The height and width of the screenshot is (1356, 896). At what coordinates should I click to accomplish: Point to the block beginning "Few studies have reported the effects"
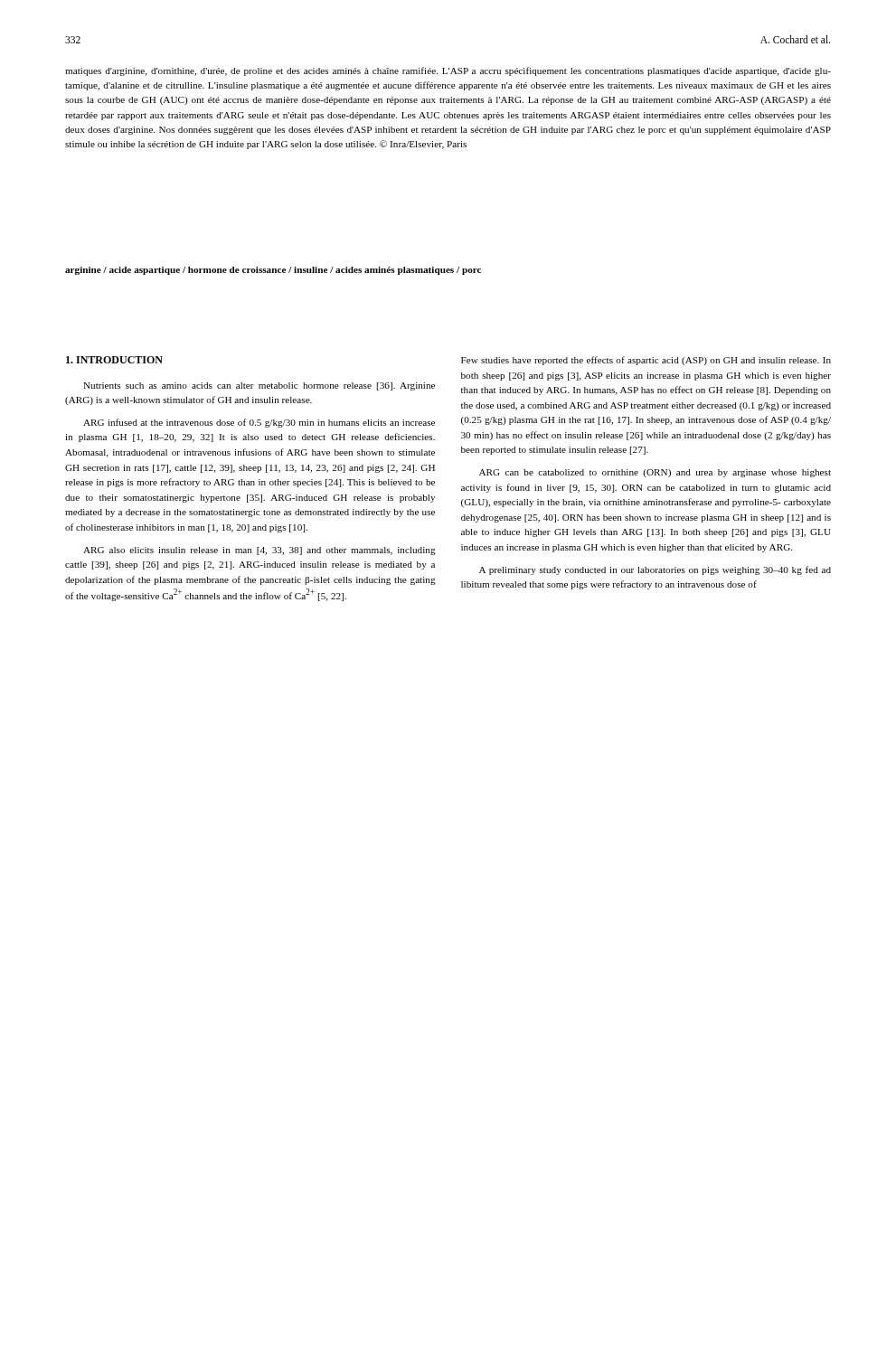pyautogui.click(x=646, y=472)
